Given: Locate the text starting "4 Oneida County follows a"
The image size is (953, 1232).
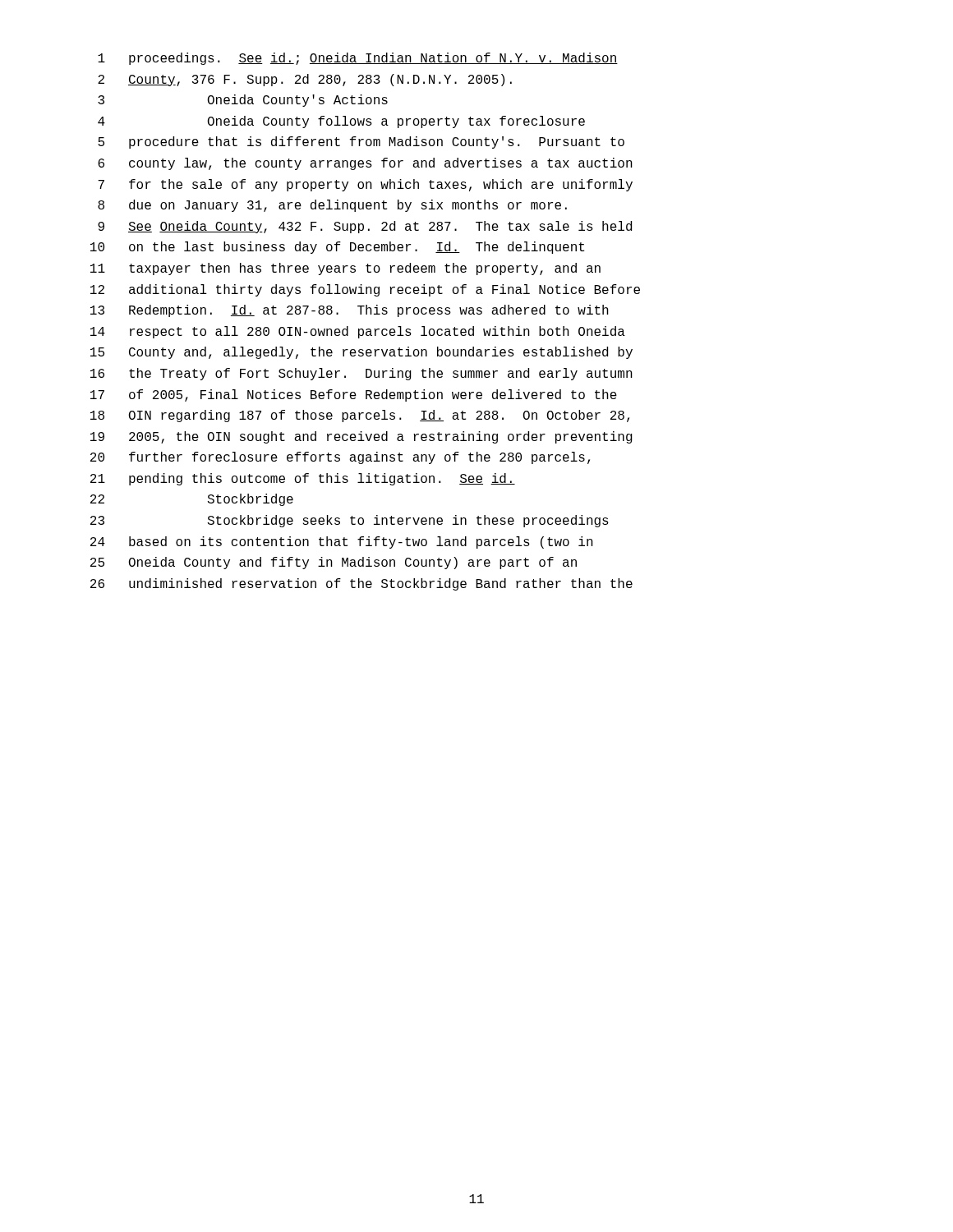Looking at the screenshot, I should [x=326, y=123].
